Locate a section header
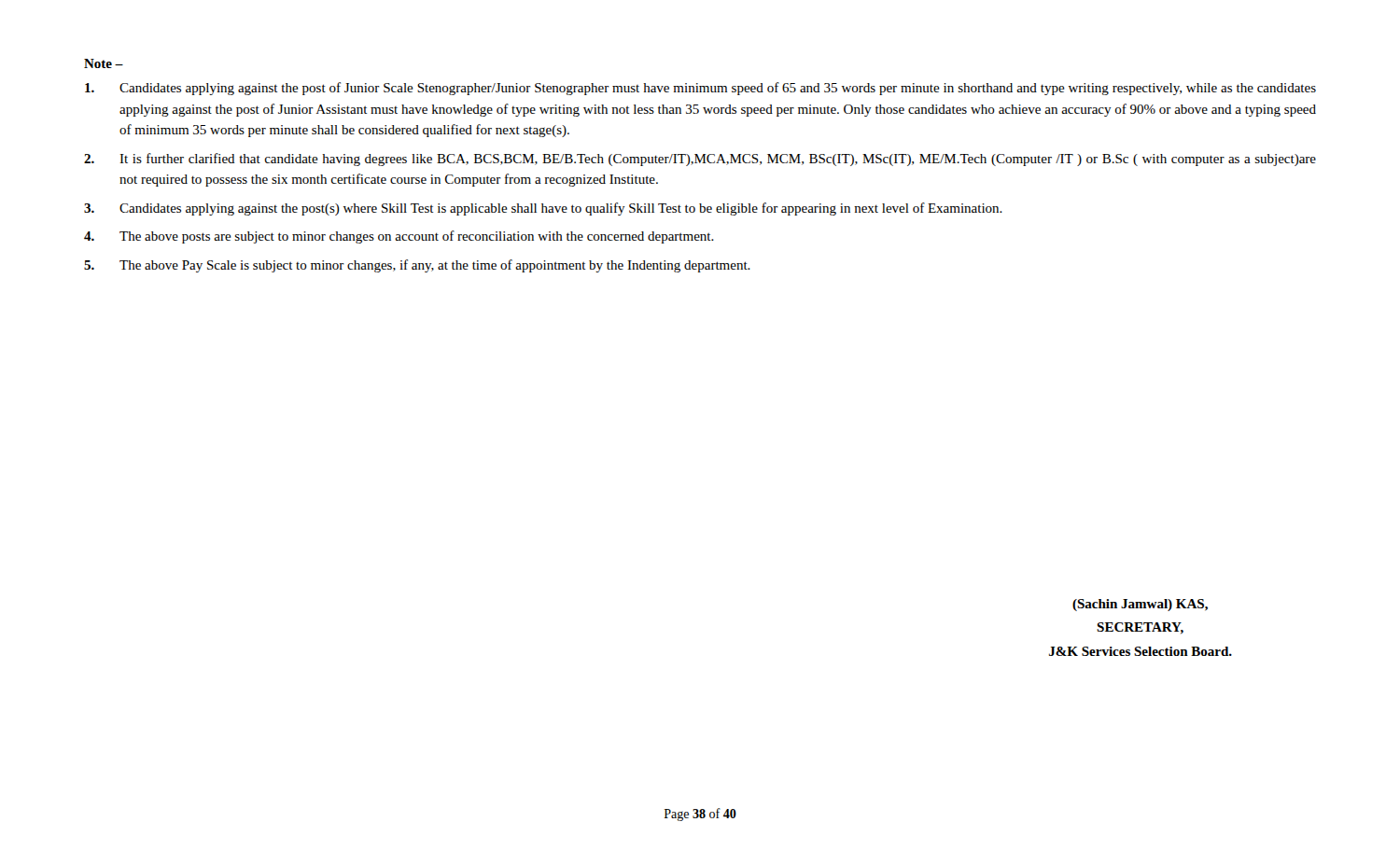The width and height of the screenshot is (1400, 850). pyautogui.click(x=103, y=63)
